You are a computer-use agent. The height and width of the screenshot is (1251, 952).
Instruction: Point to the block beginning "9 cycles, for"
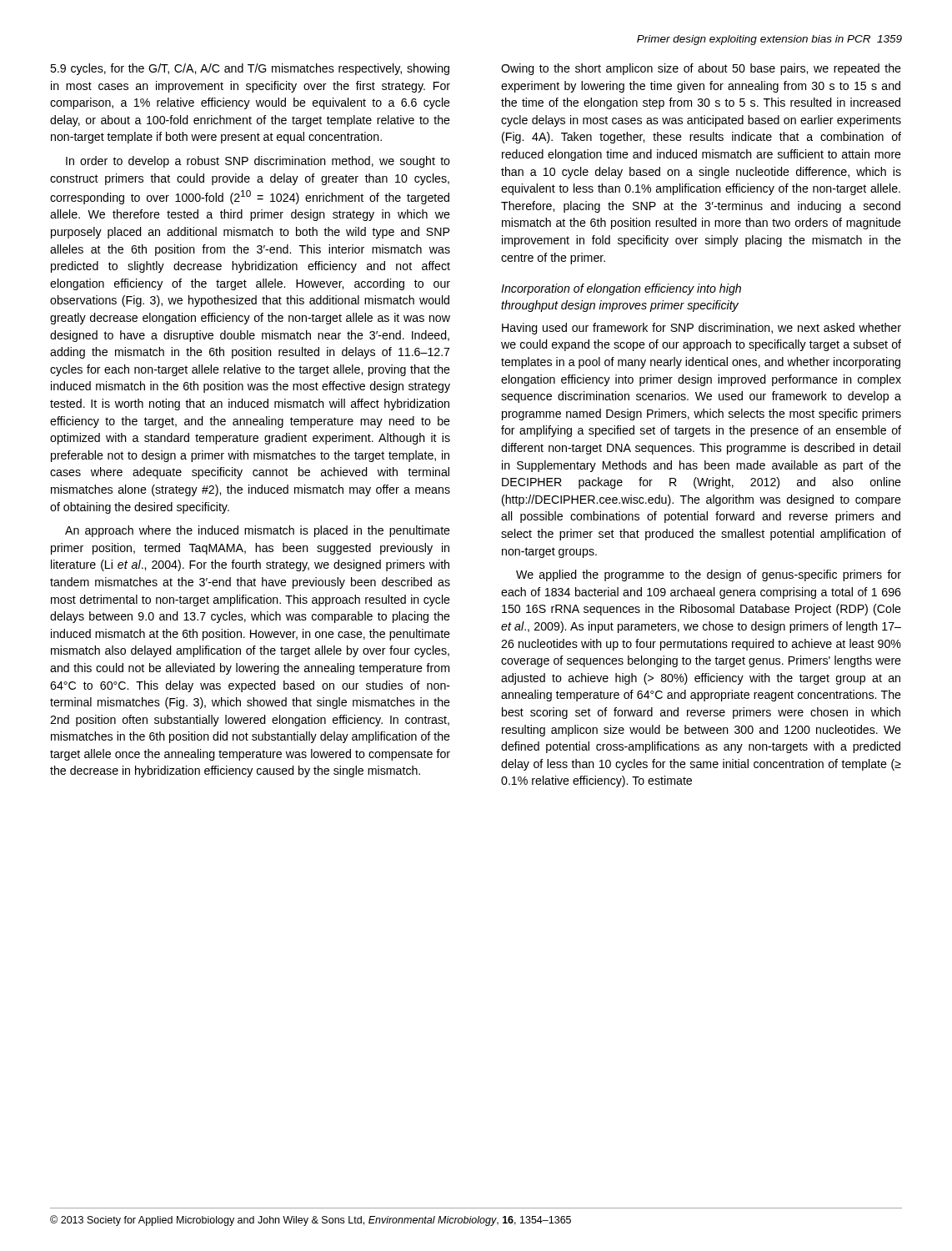pos(250,420)
